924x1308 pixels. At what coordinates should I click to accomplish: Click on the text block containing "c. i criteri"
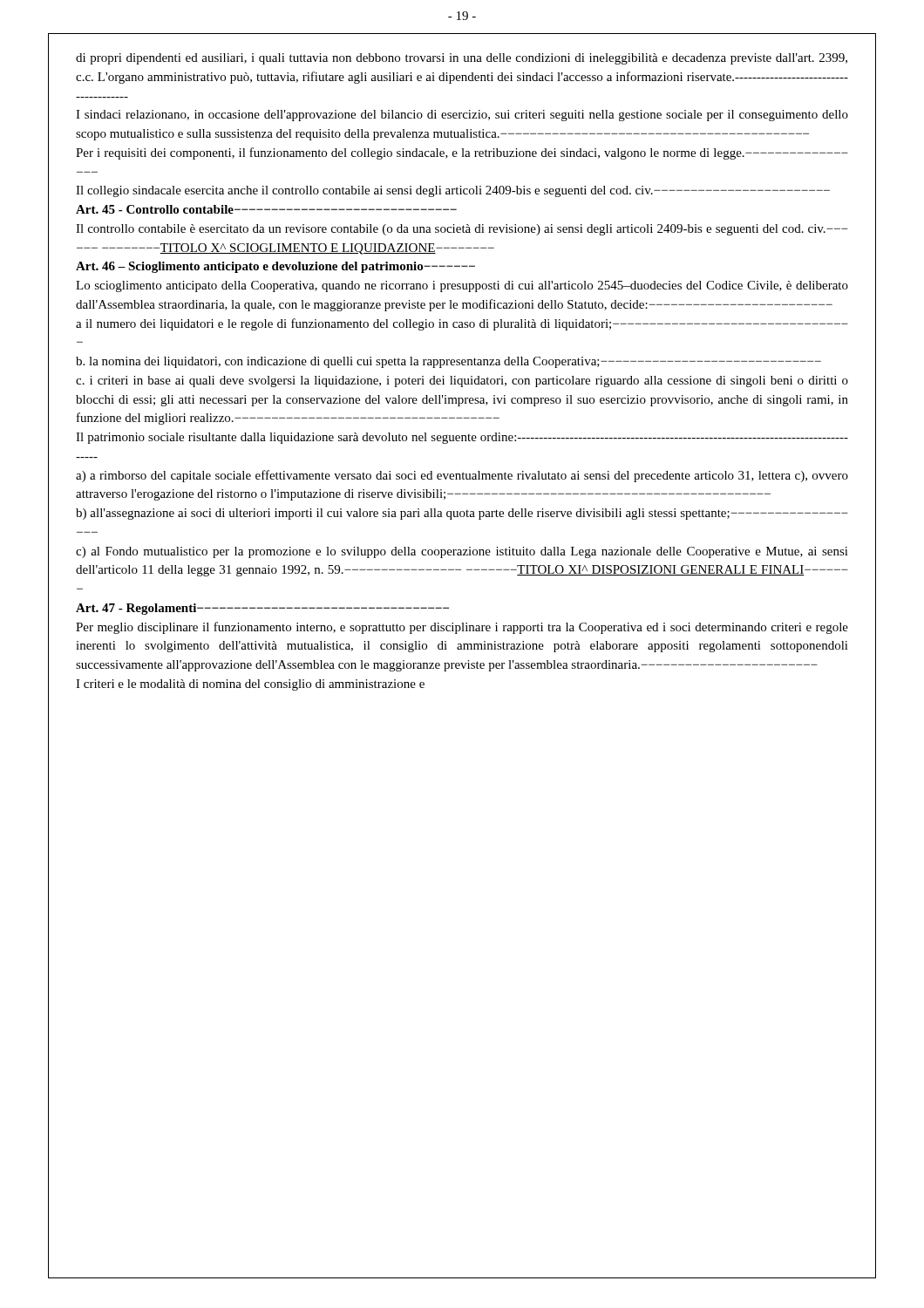coord(462,399)
